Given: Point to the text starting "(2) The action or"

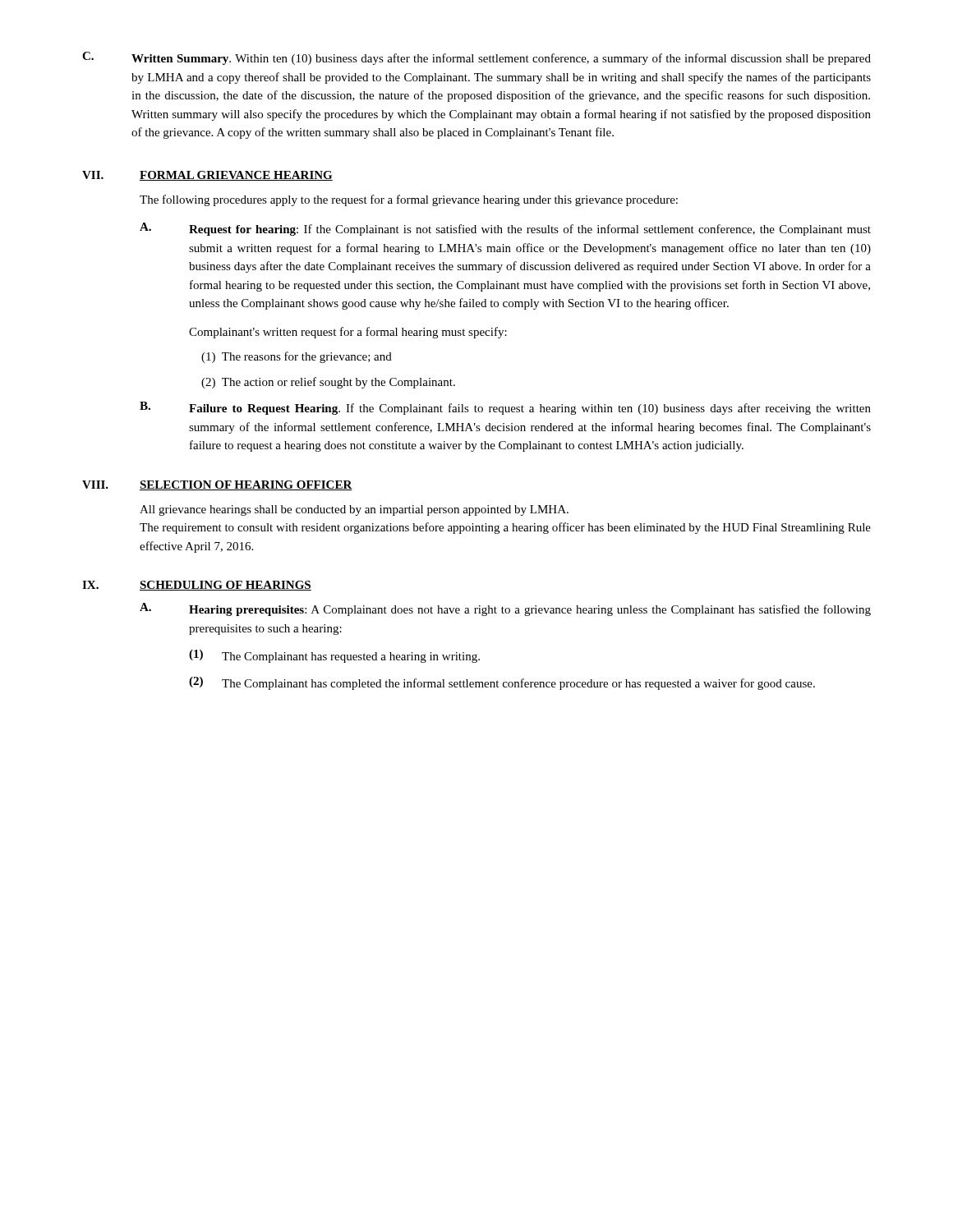Looking at the screenshot, I should (x=328, y=381).
